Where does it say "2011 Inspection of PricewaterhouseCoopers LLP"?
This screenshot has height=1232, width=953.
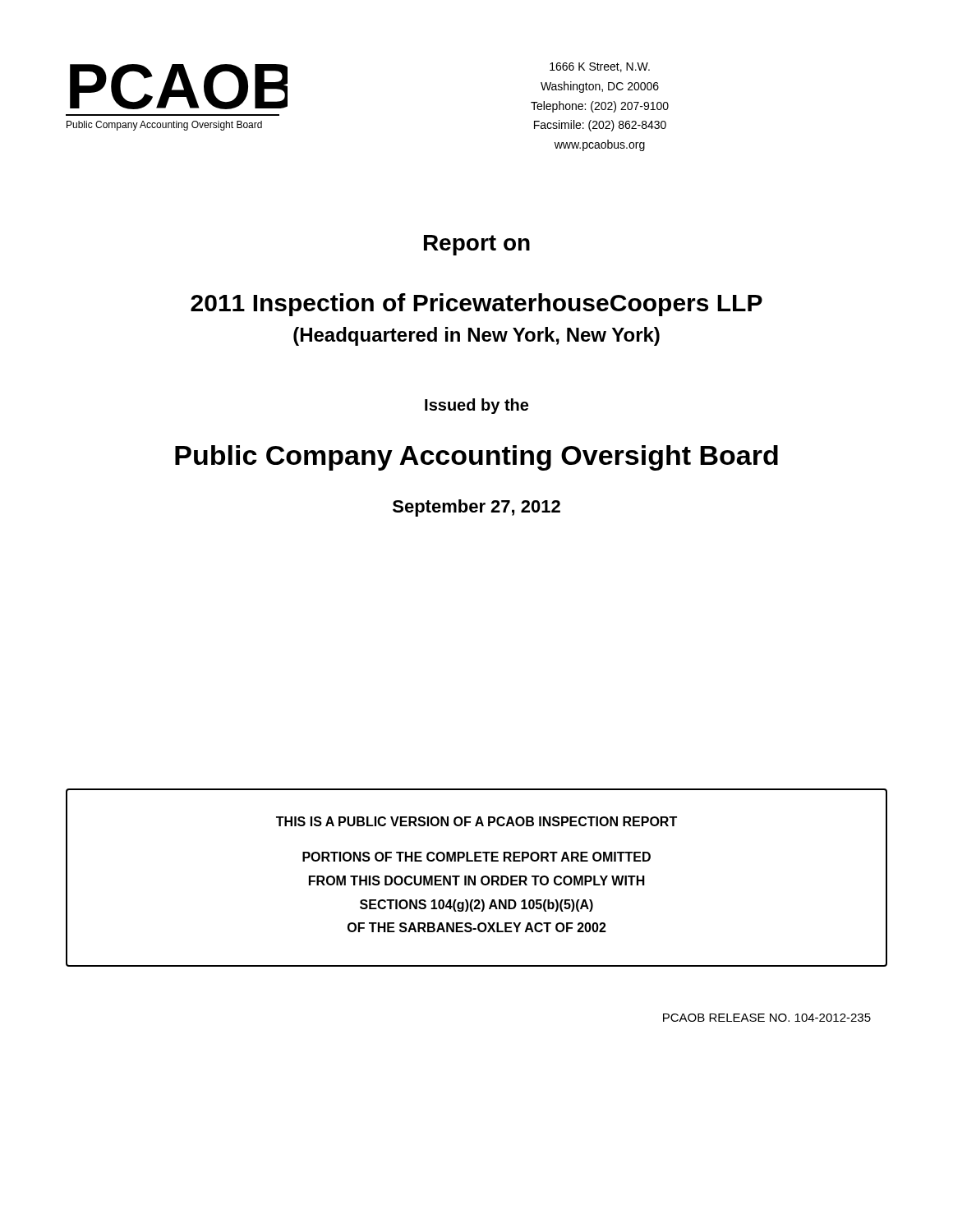click(476, 303)
